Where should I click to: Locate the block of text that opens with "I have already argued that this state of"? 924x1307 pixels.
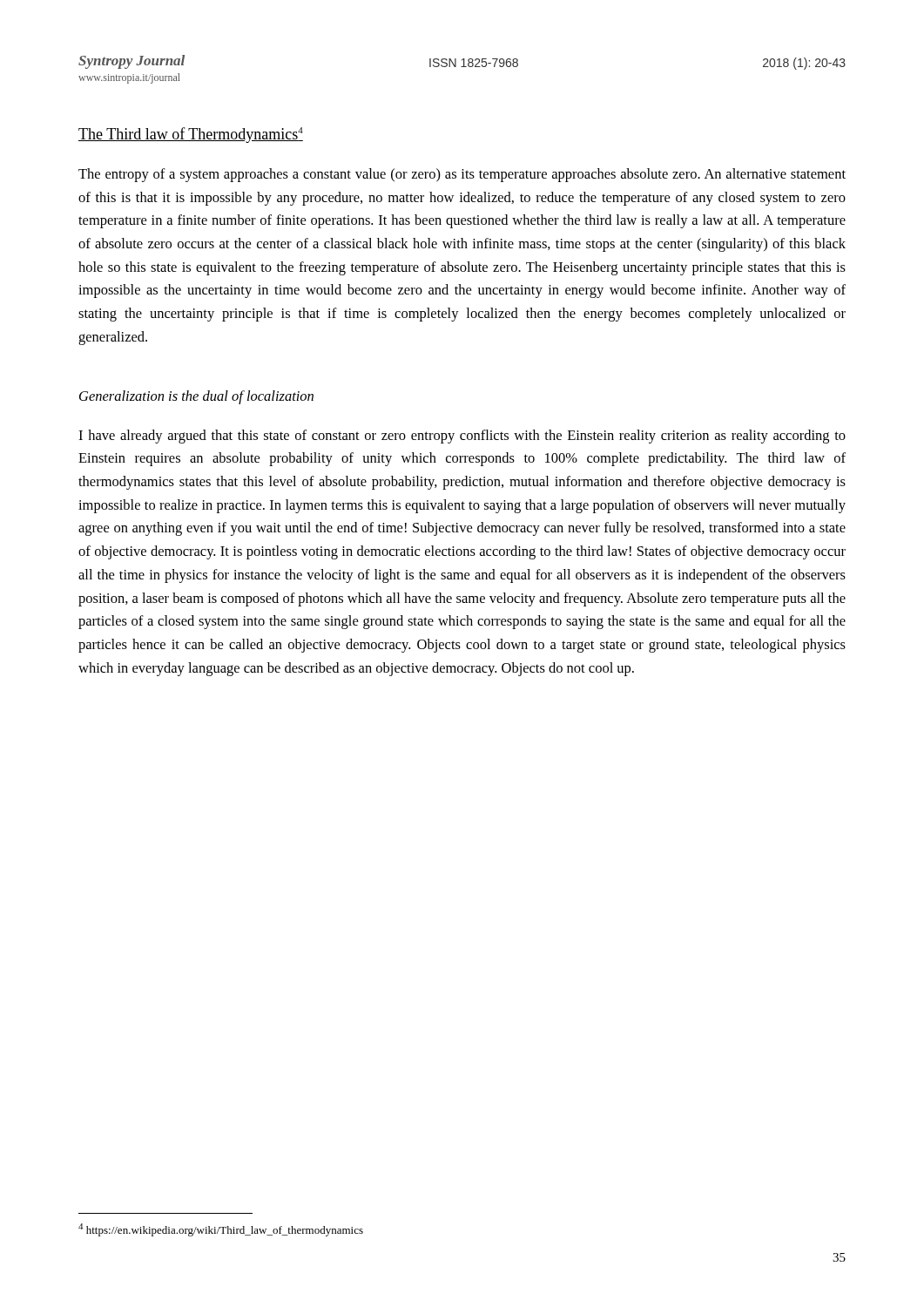point(462,551)
